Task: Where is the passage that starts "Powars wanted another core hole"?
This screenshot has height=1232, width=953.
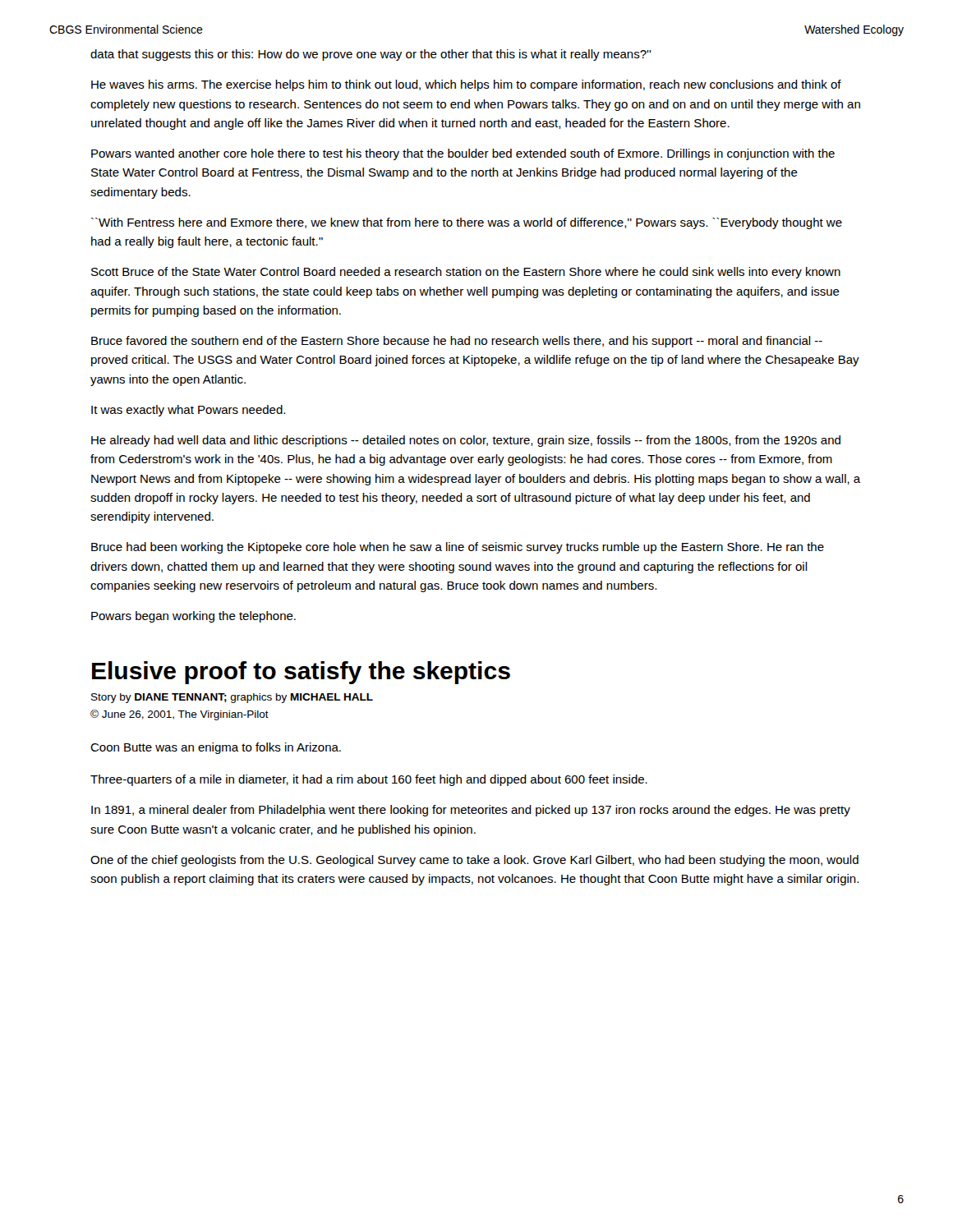Action: coord(463,172)
